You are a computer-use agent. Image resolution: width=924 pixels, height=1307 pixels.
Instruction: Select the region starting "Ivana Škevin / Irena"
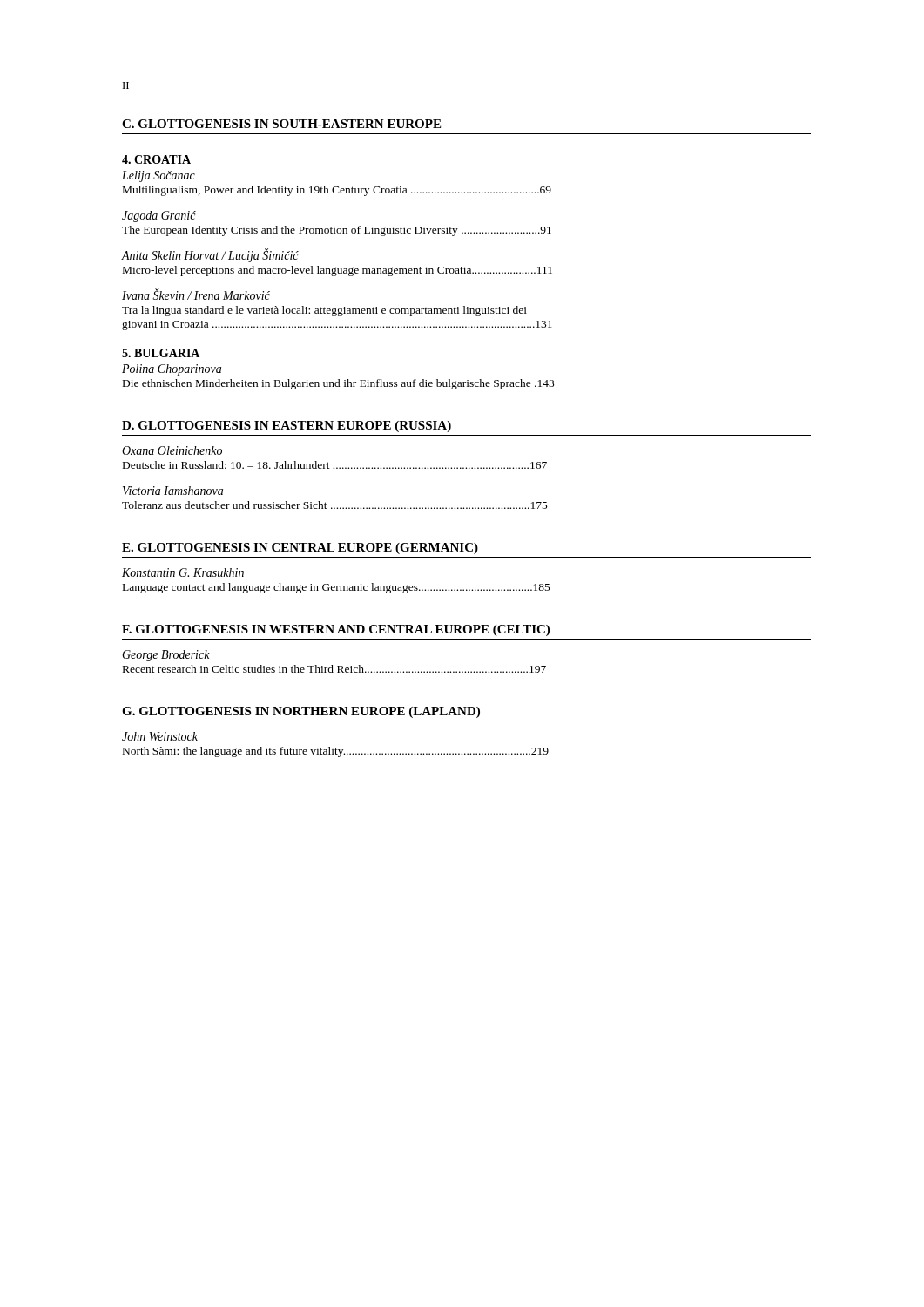196,296
